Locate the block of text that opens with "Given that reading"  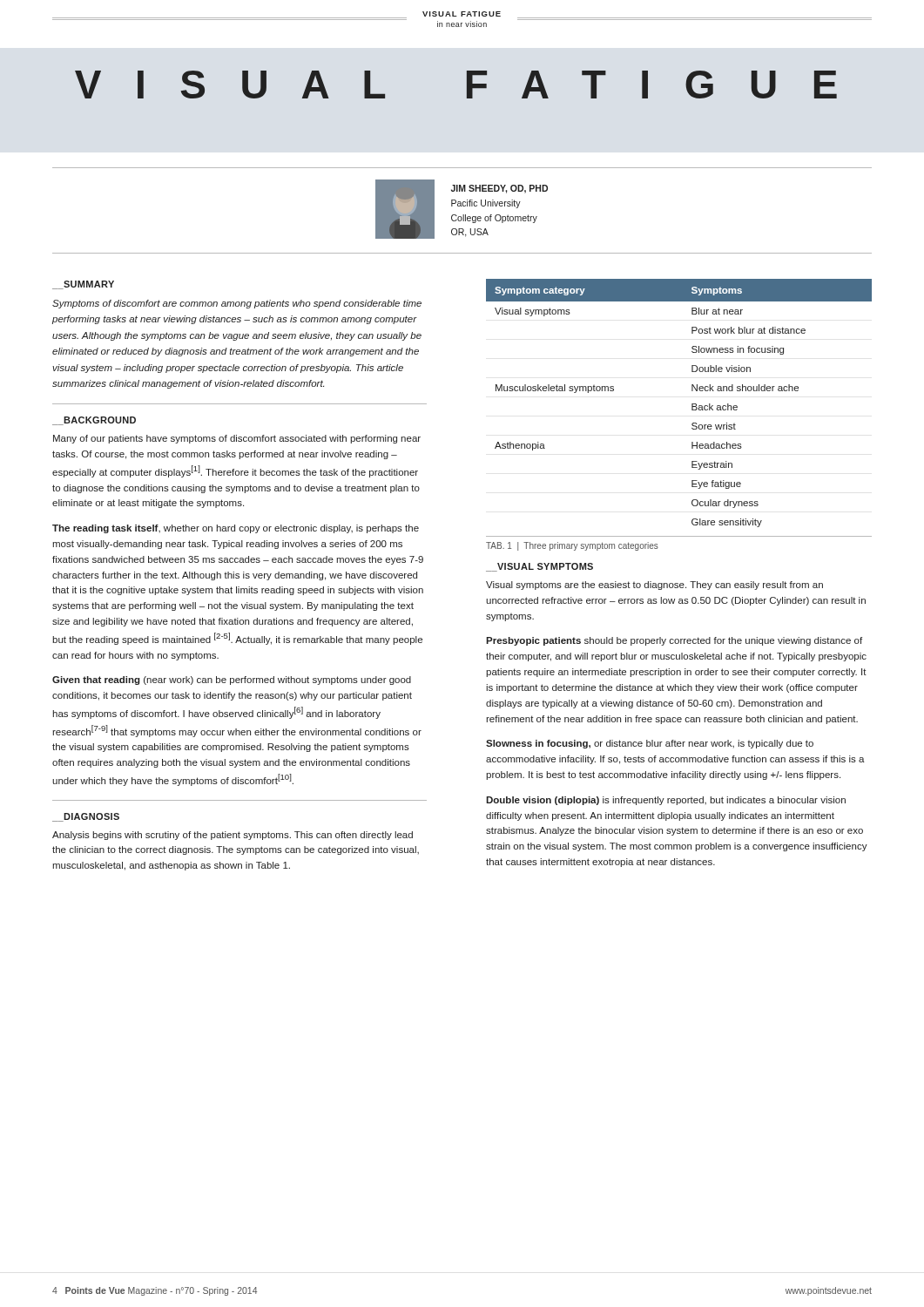pyautogui.click(x=240, y=731)
